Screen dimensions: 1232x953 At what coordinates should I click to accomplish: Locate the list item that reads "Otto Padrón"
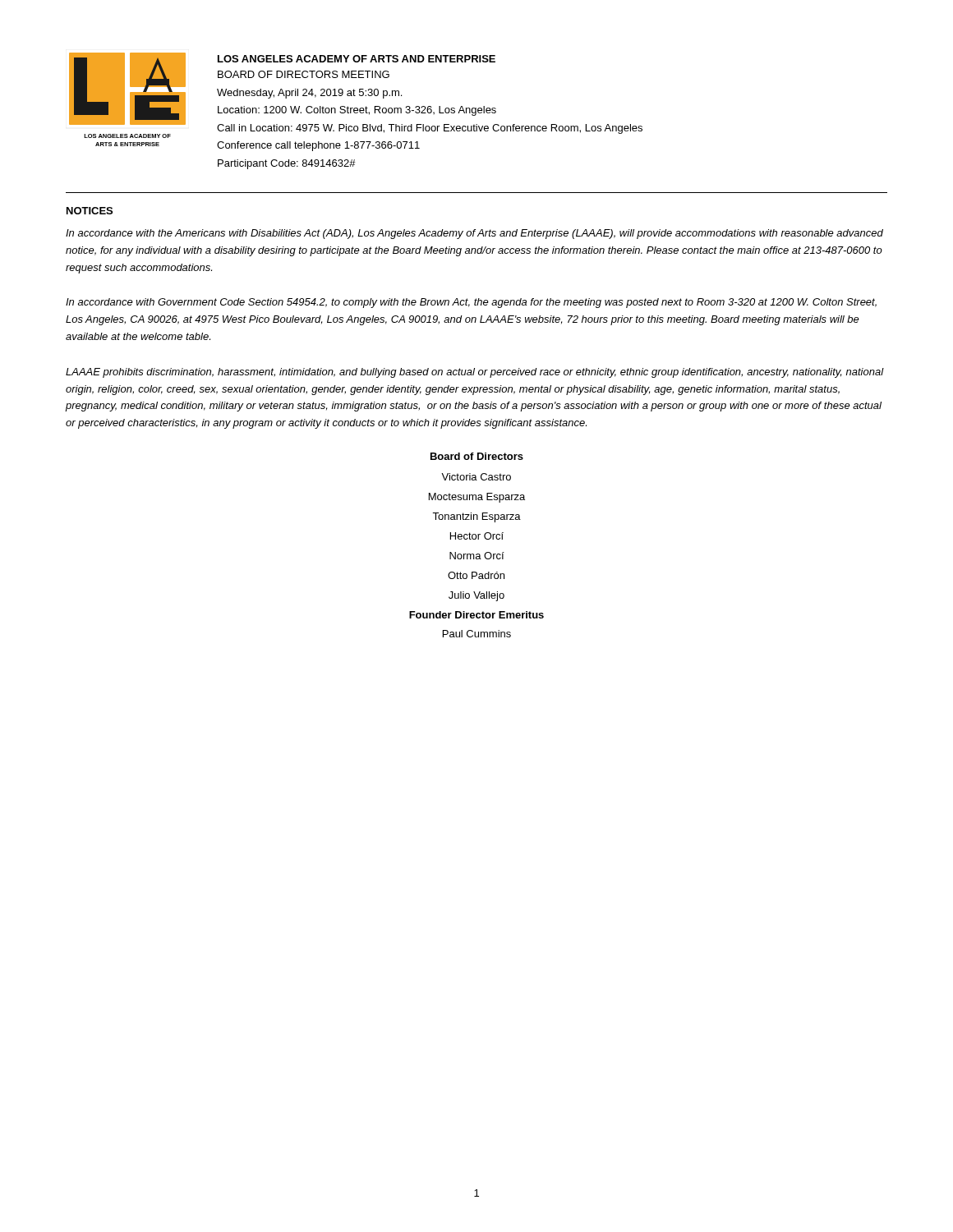(x=476, y=575)
